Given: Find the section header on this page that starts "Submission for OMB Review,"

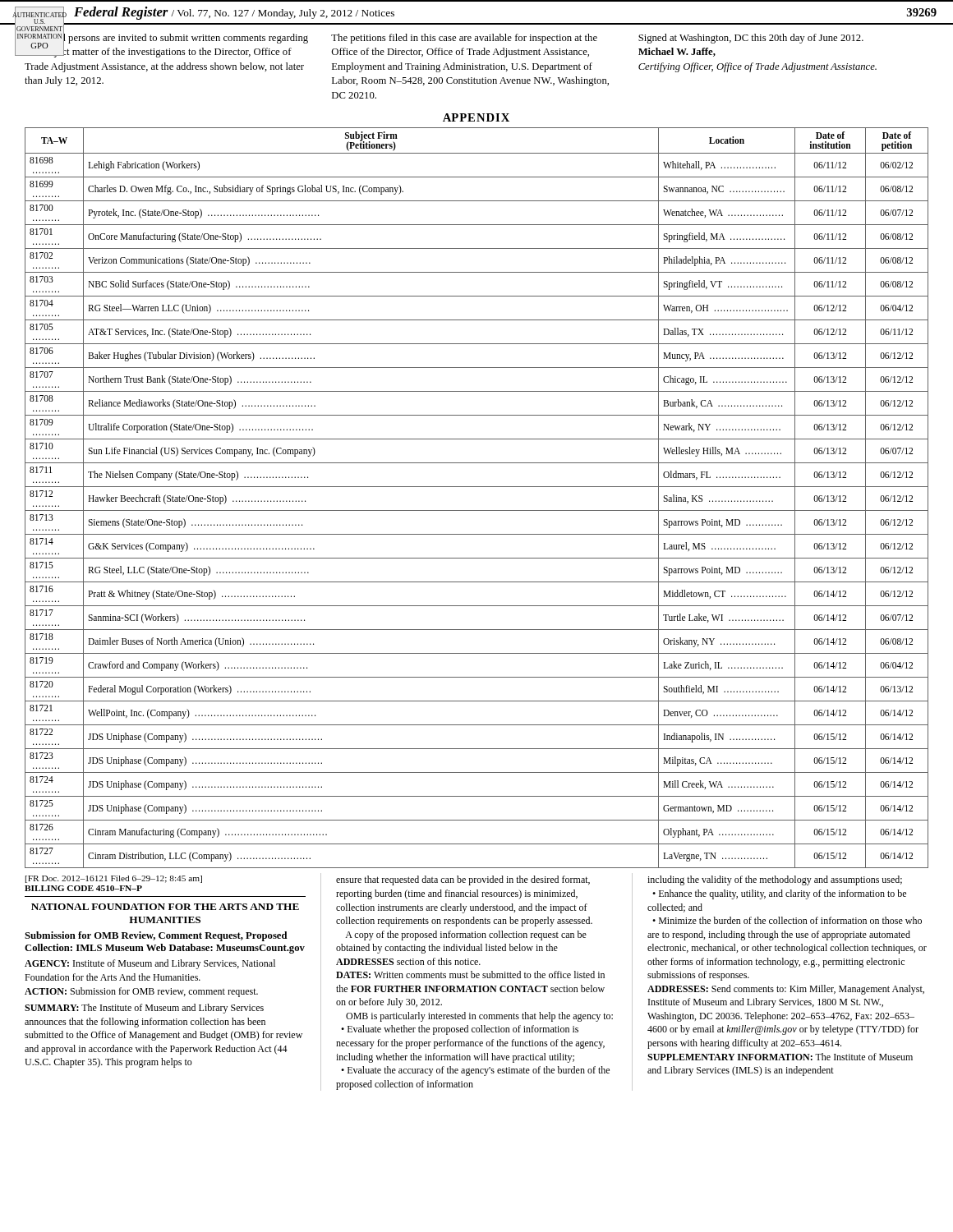Looking at the screenshot, I should [x=165, y=942].
